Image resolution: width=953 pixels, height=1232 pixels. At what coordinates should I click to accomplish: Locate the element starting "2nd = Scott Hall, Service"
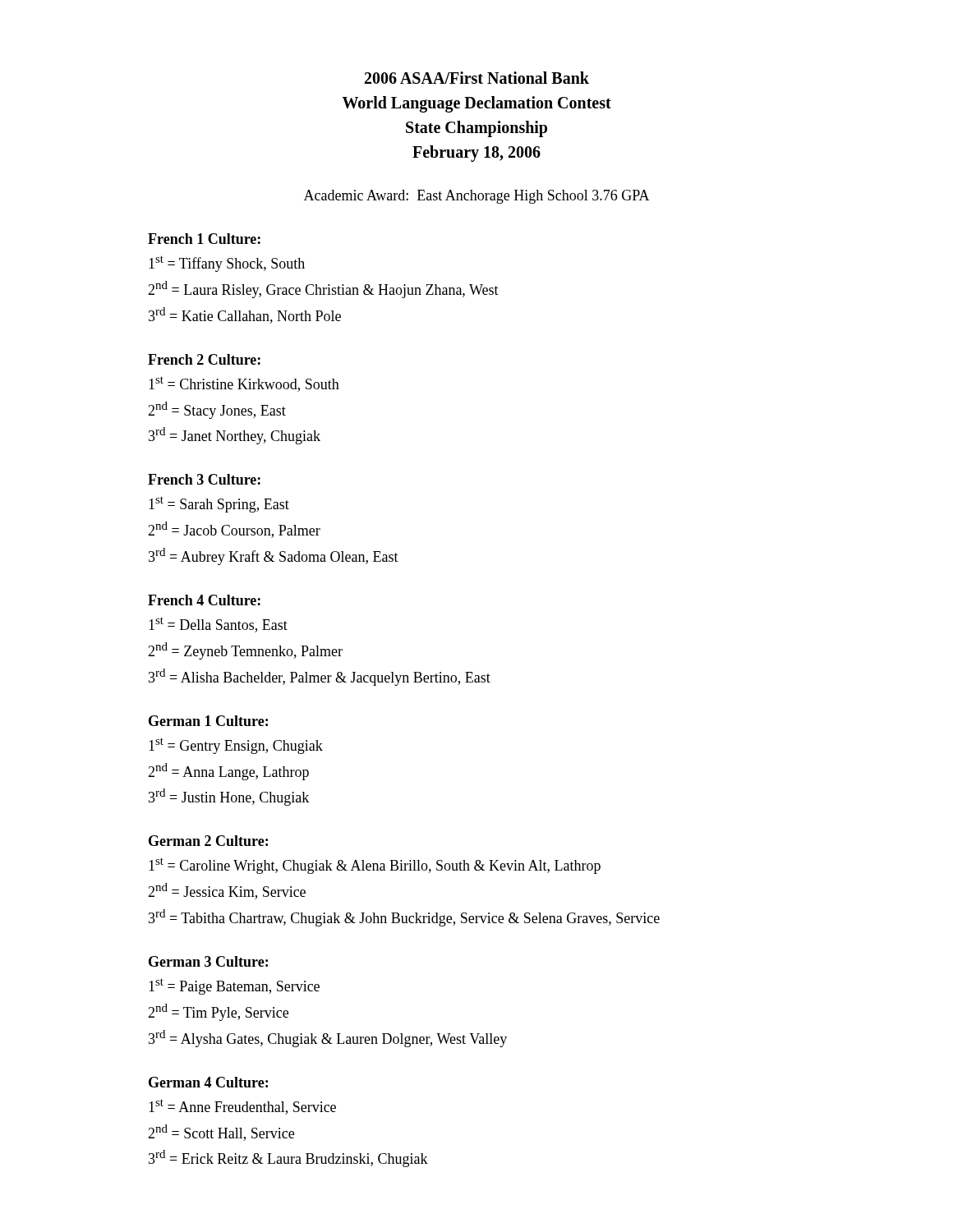click(221, 1131)
